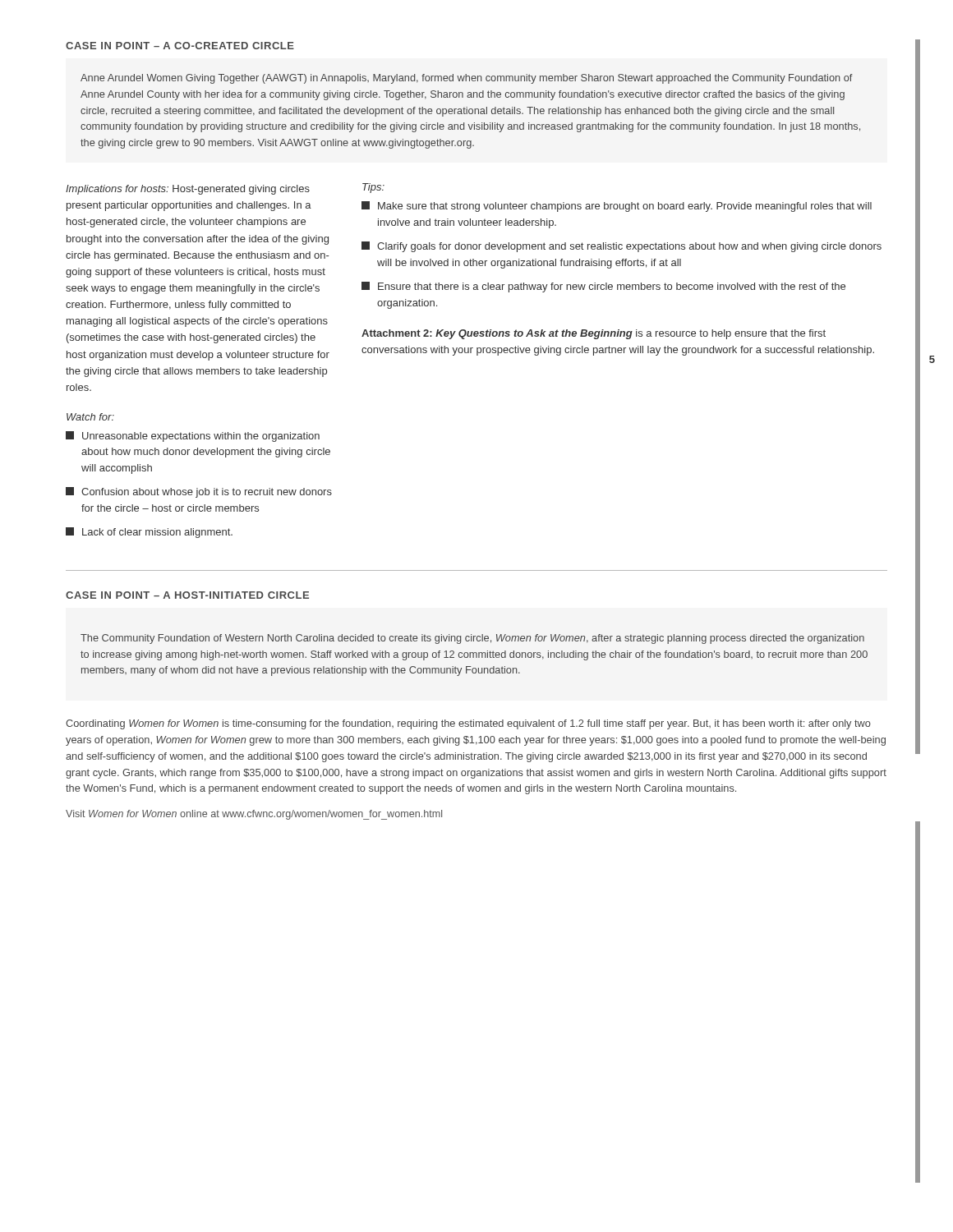Find the text with the text "Watch for:"

point(90,417)
